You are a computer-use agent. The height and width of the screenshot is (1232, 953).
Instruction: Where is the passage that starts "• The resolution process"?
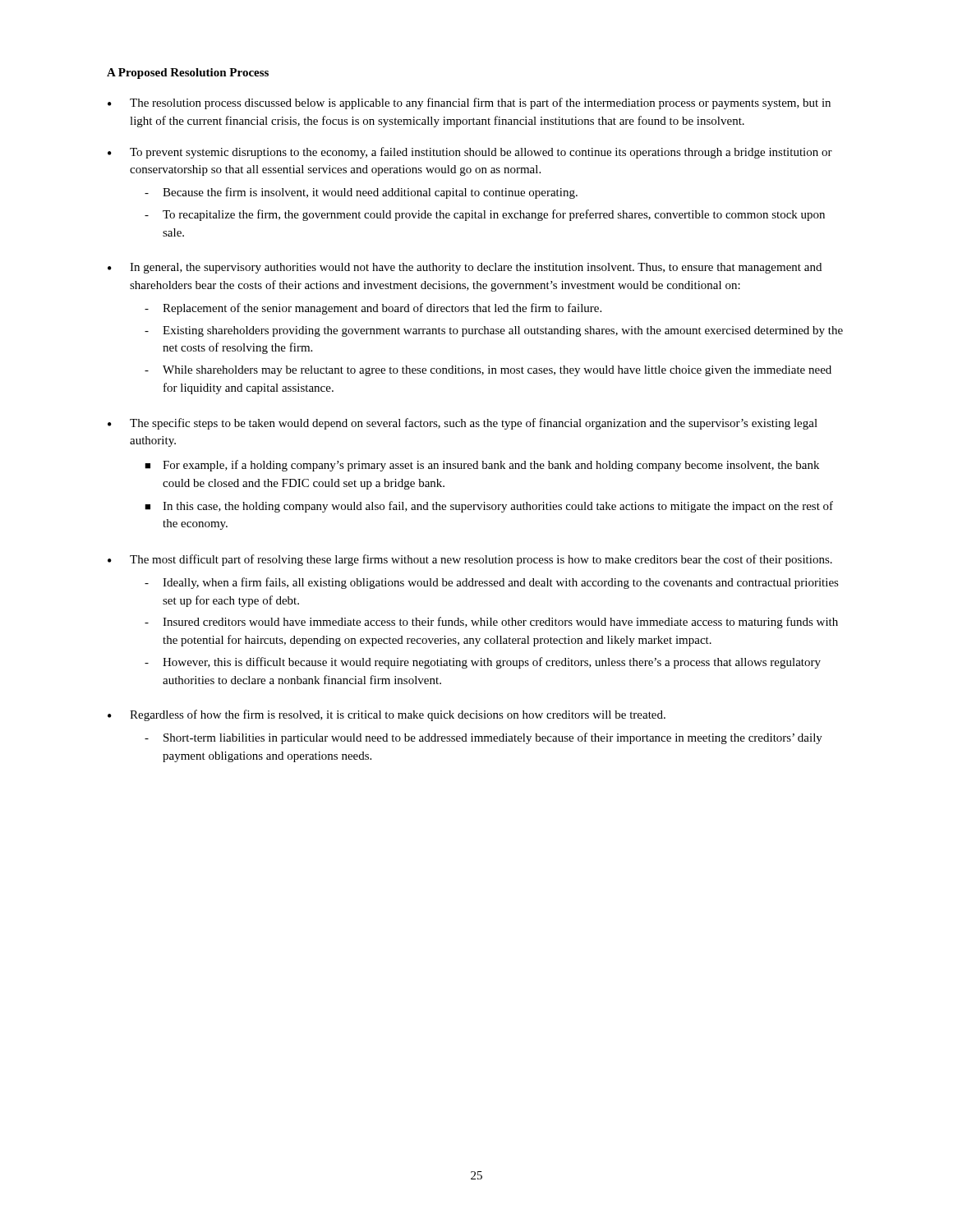476,112
